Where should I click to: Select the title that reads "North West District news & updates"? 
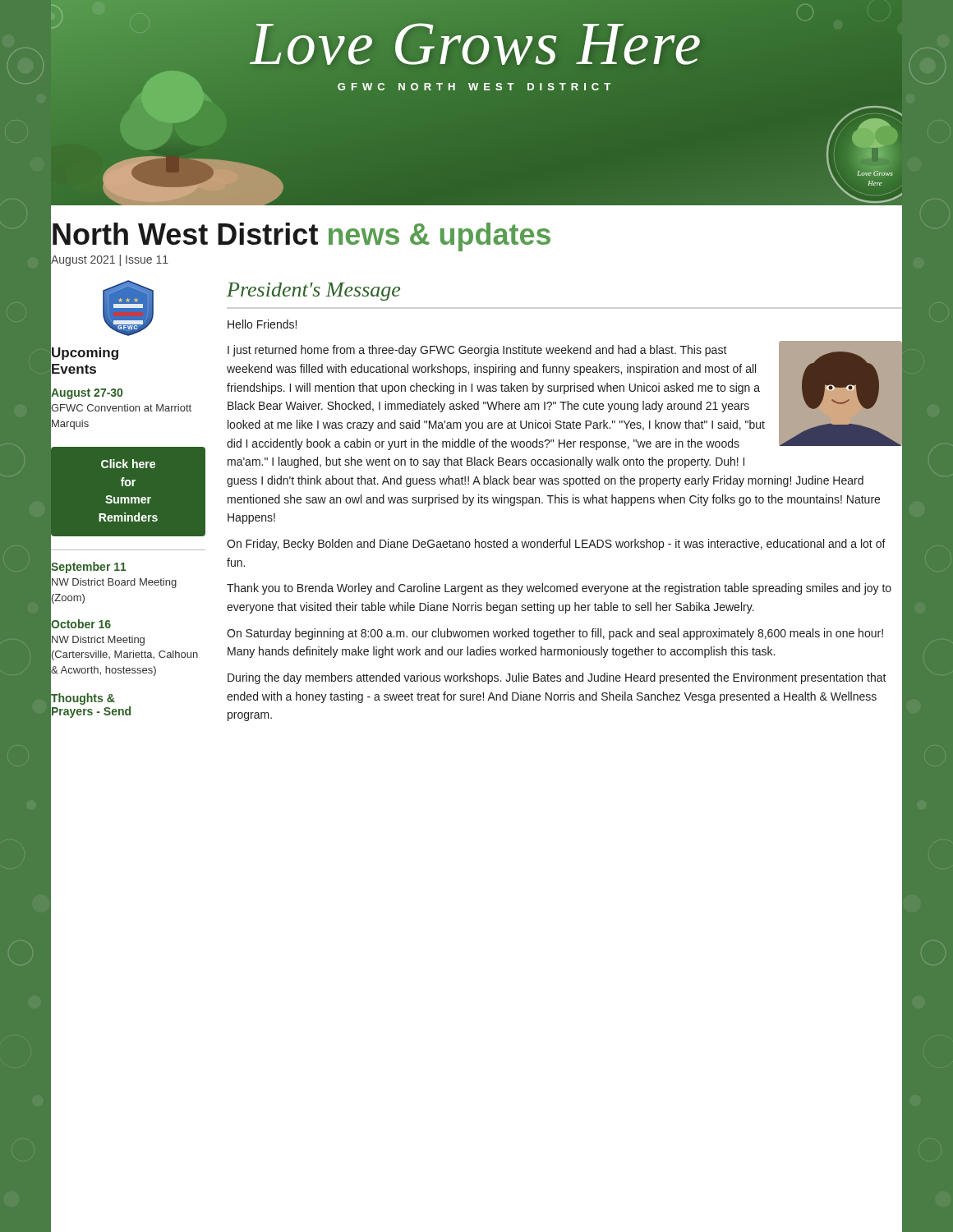pos(301,235)
